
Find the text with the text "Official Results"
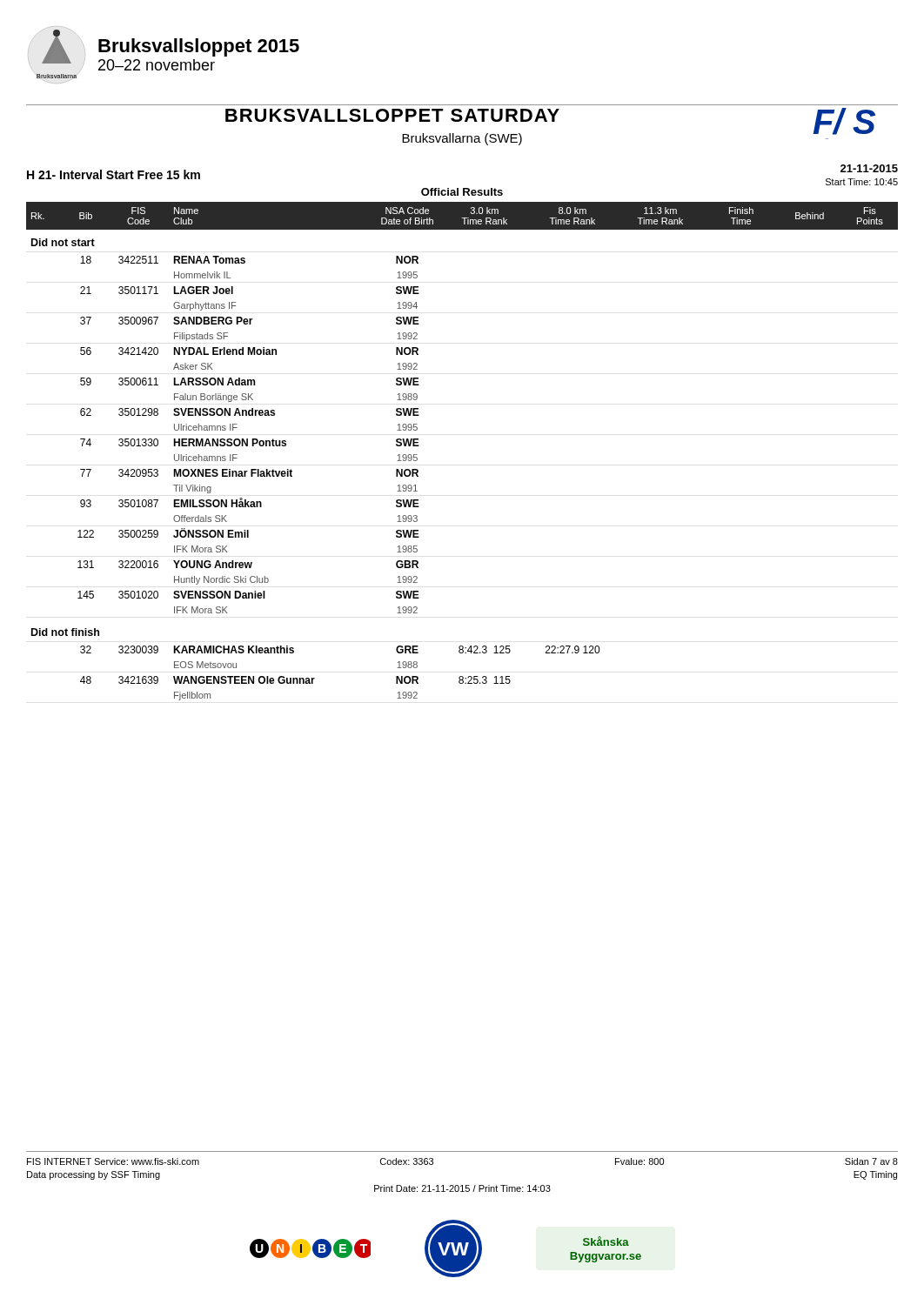462,192
